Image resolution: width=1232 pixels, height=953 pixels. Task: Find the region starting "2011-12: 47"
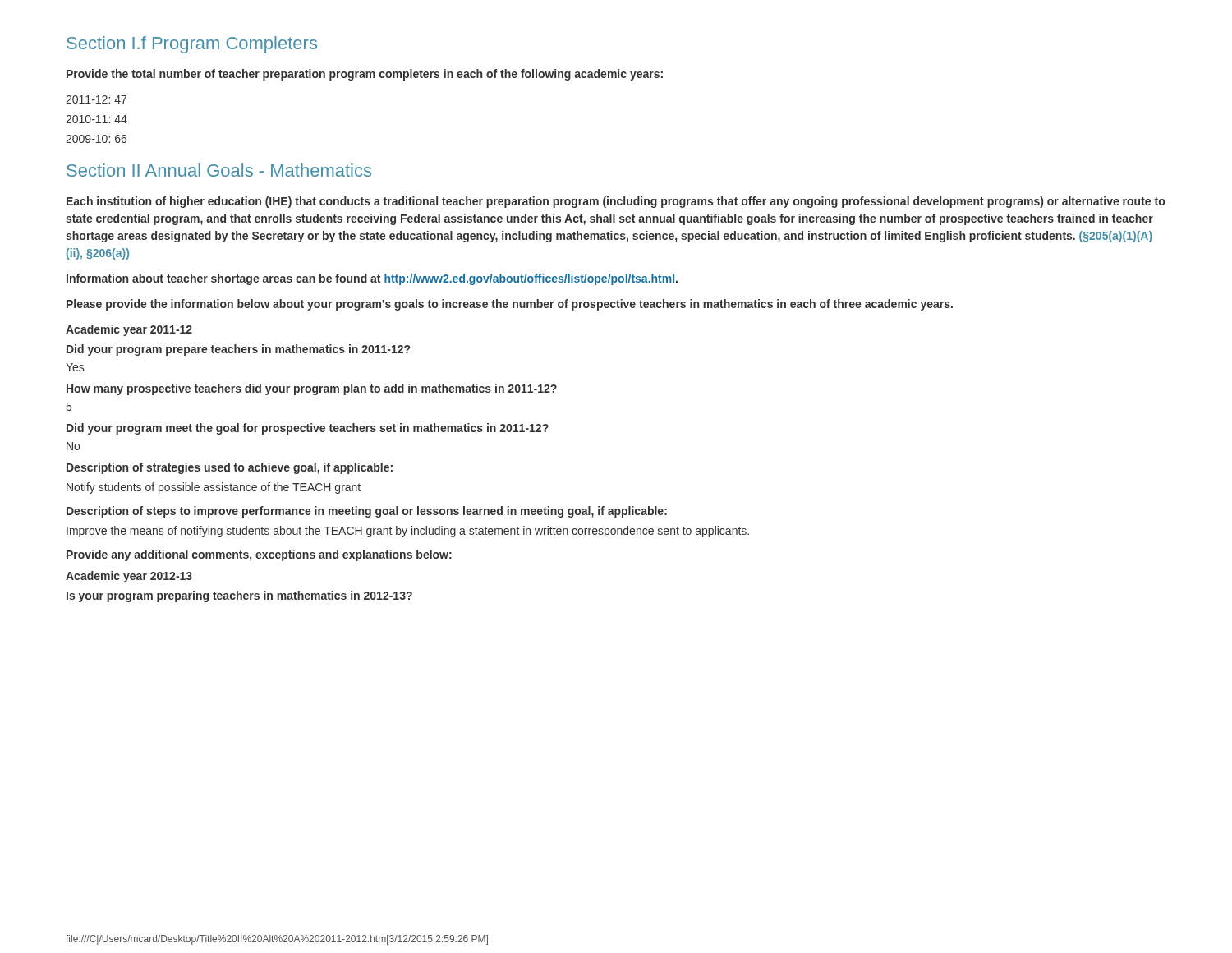coord(96,99)
